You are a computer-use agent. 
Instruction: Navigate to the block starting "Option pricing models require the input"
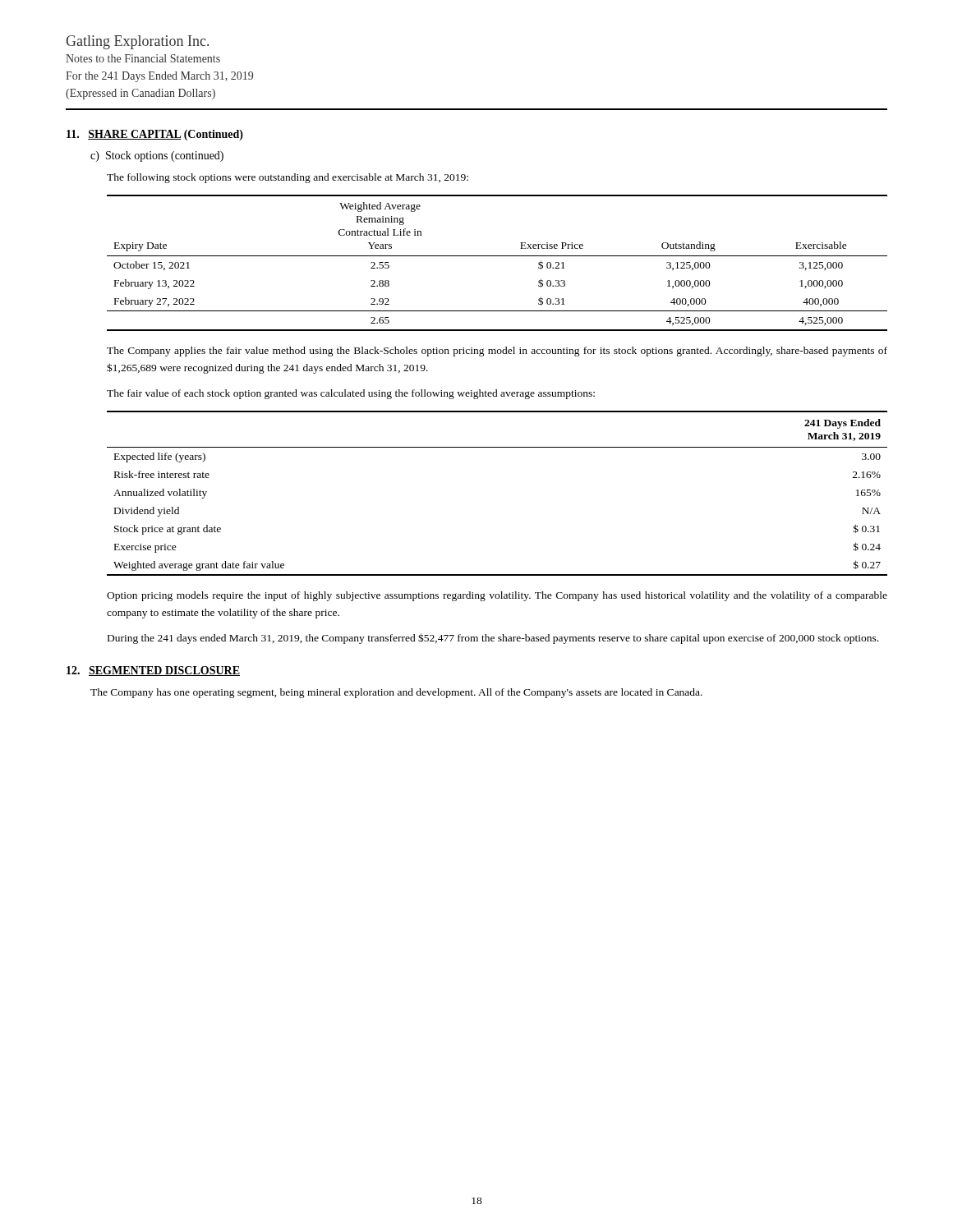(x=497, y=603)
